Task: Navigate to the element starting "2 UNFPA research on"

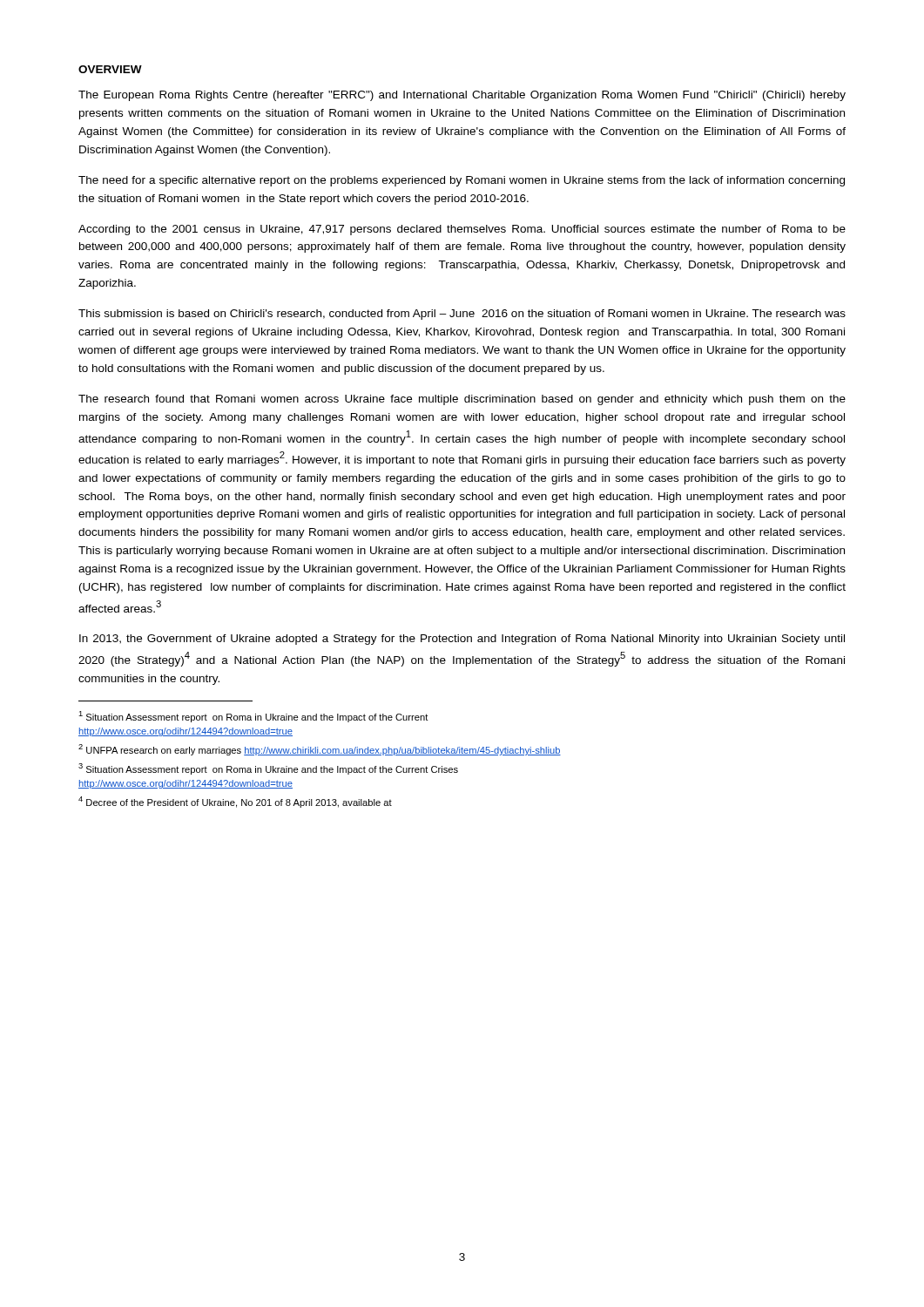Action: pos(319,749)
